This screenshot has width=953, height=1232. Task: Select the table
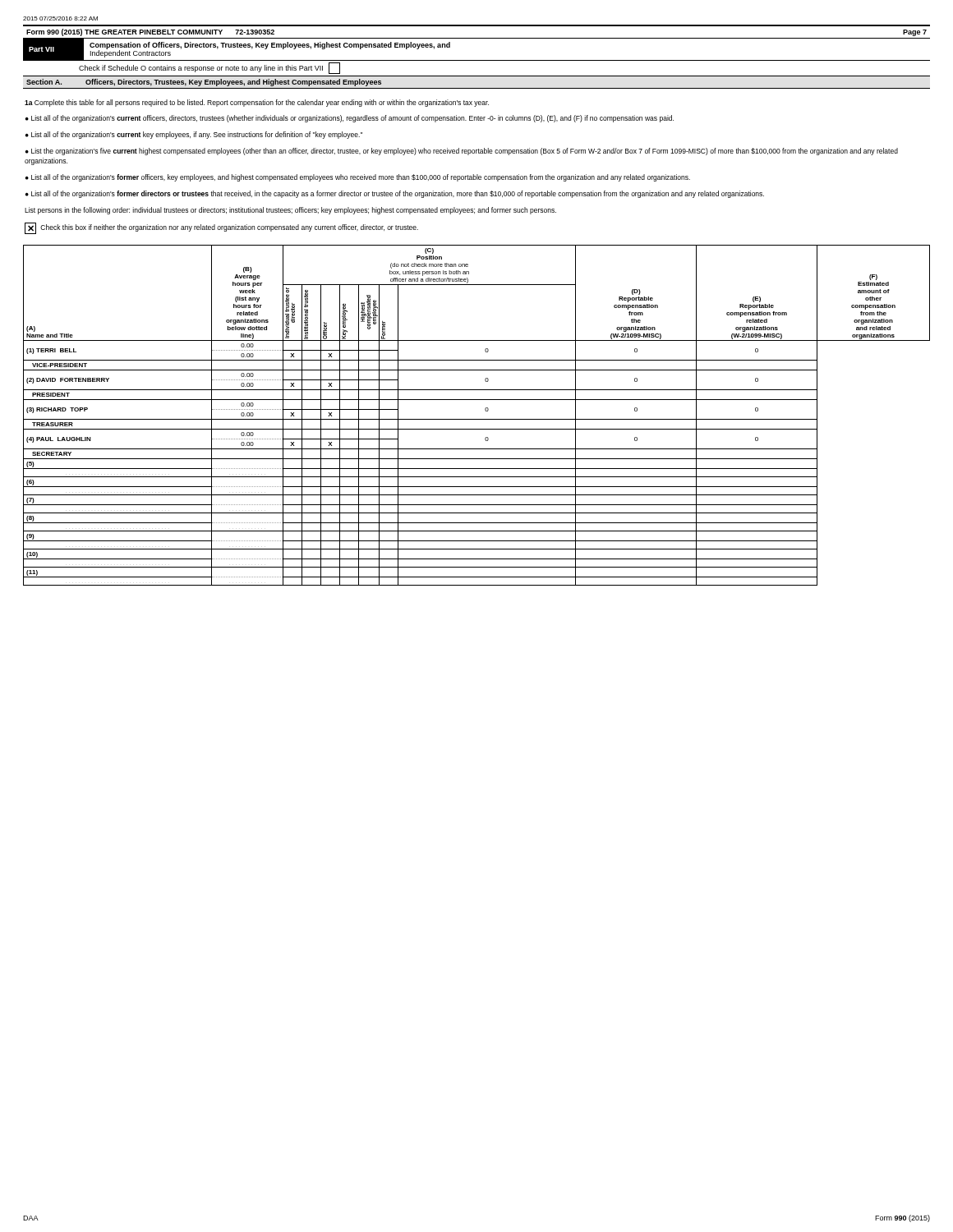[476, 415]
